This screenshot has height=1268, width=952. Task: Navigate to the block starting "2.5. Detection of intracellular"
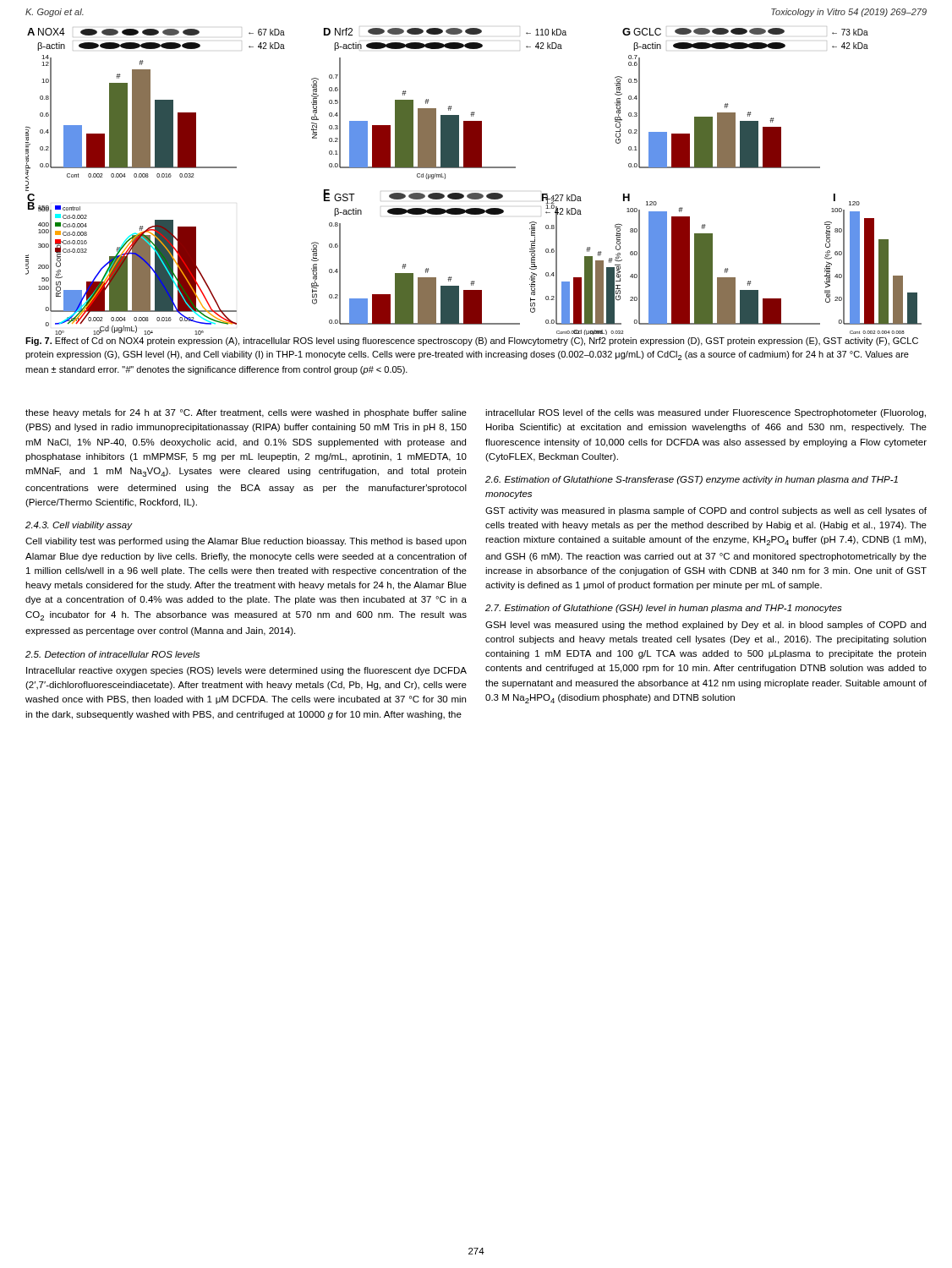click(112, 654)
